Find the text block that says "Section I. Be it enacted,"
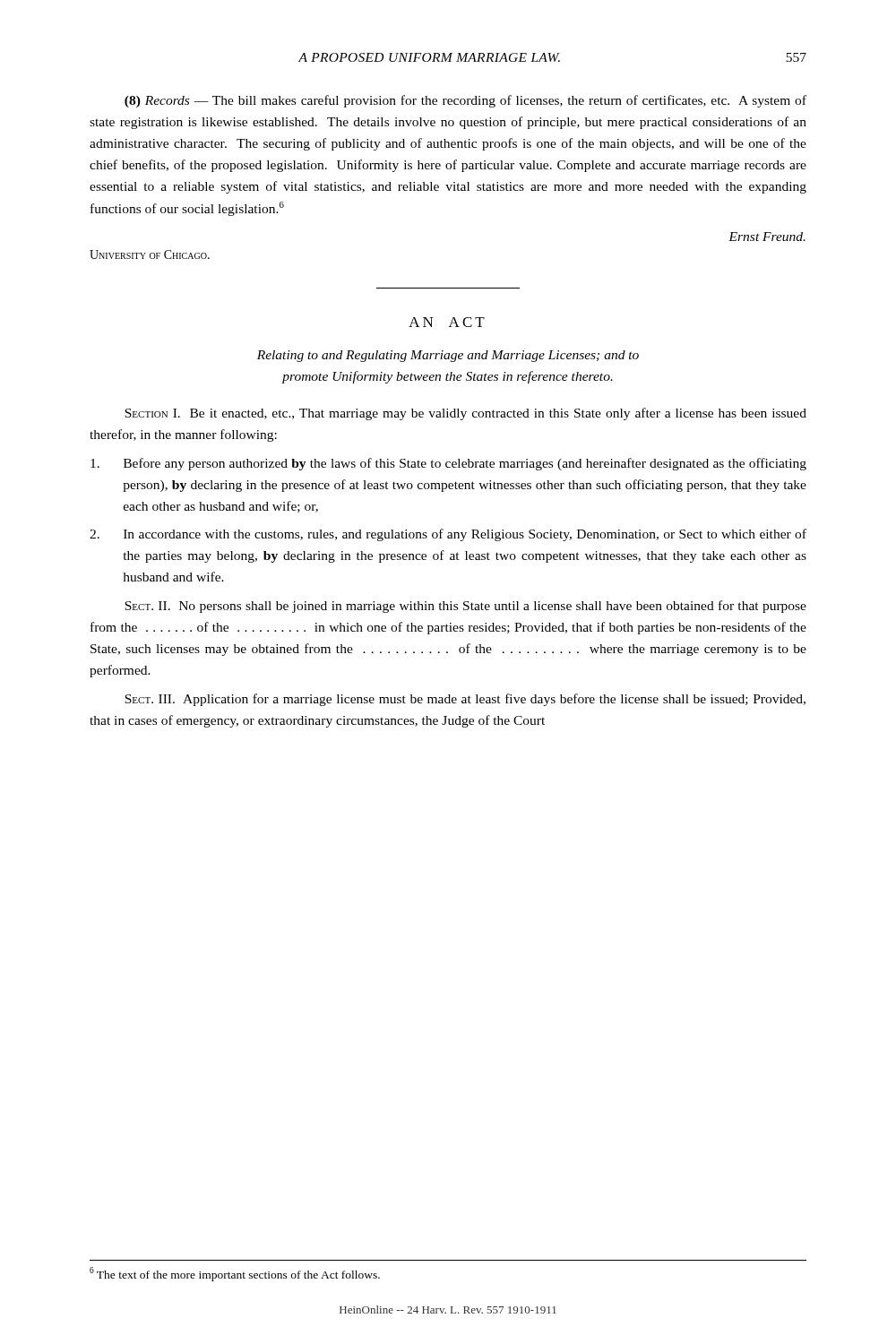 [x=448, y=423]
